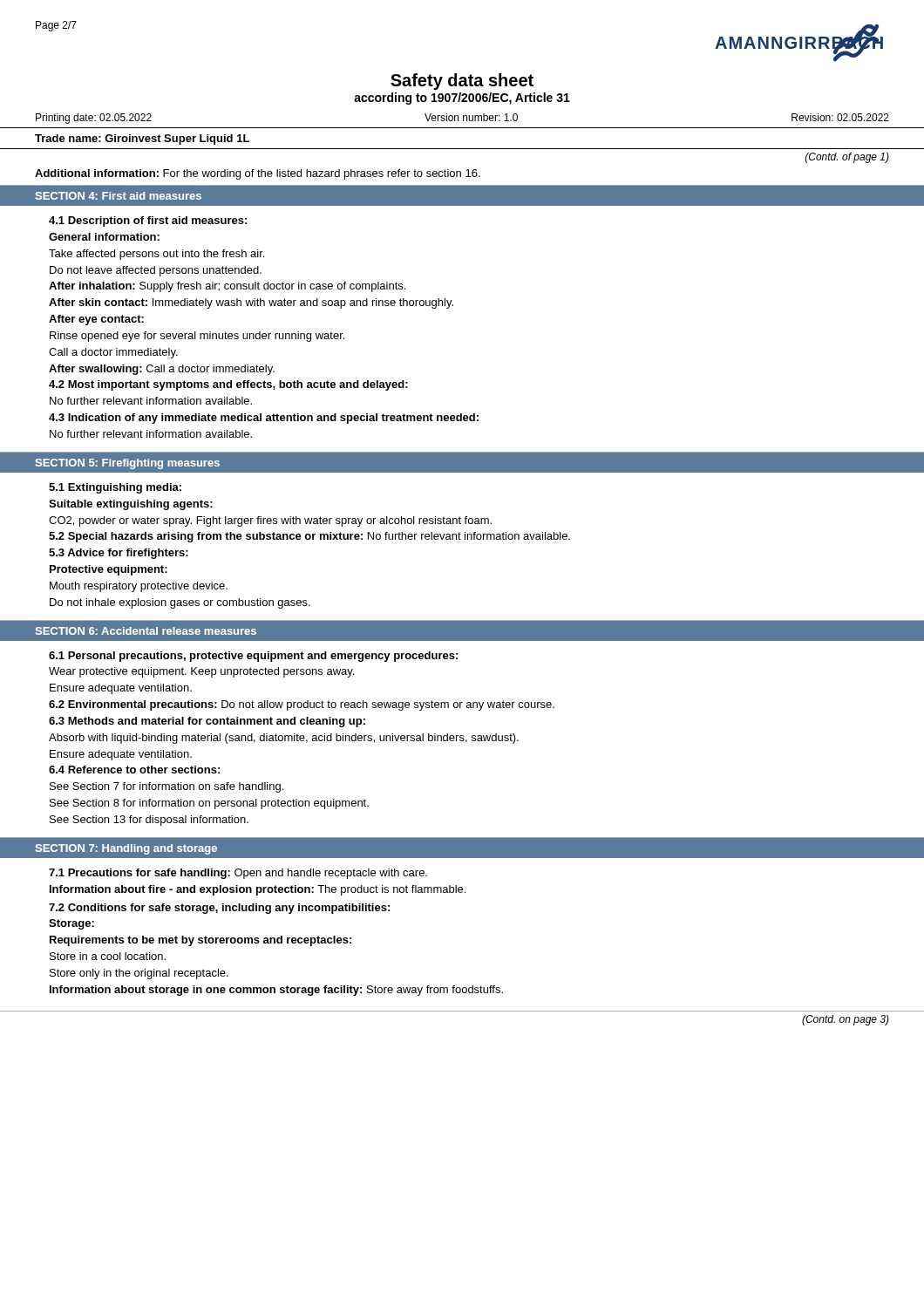Navigate to the passage starting "1 Personal precautions, protective equipment and emergency"
The width and height of the screenshot is (924, 1308).
point(302,737)
